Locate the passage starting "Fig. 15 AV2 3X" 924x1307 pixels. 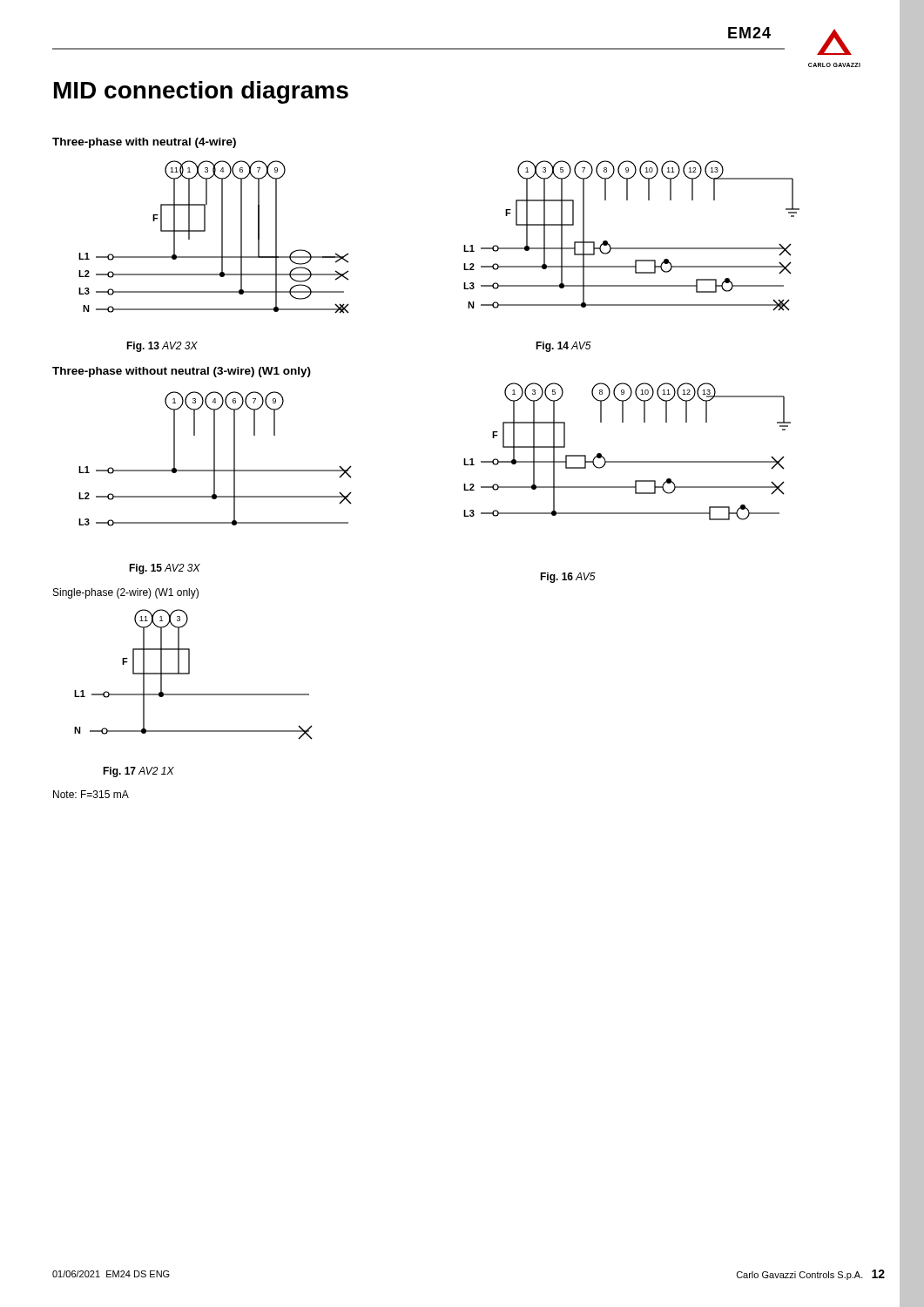[164, 568]
